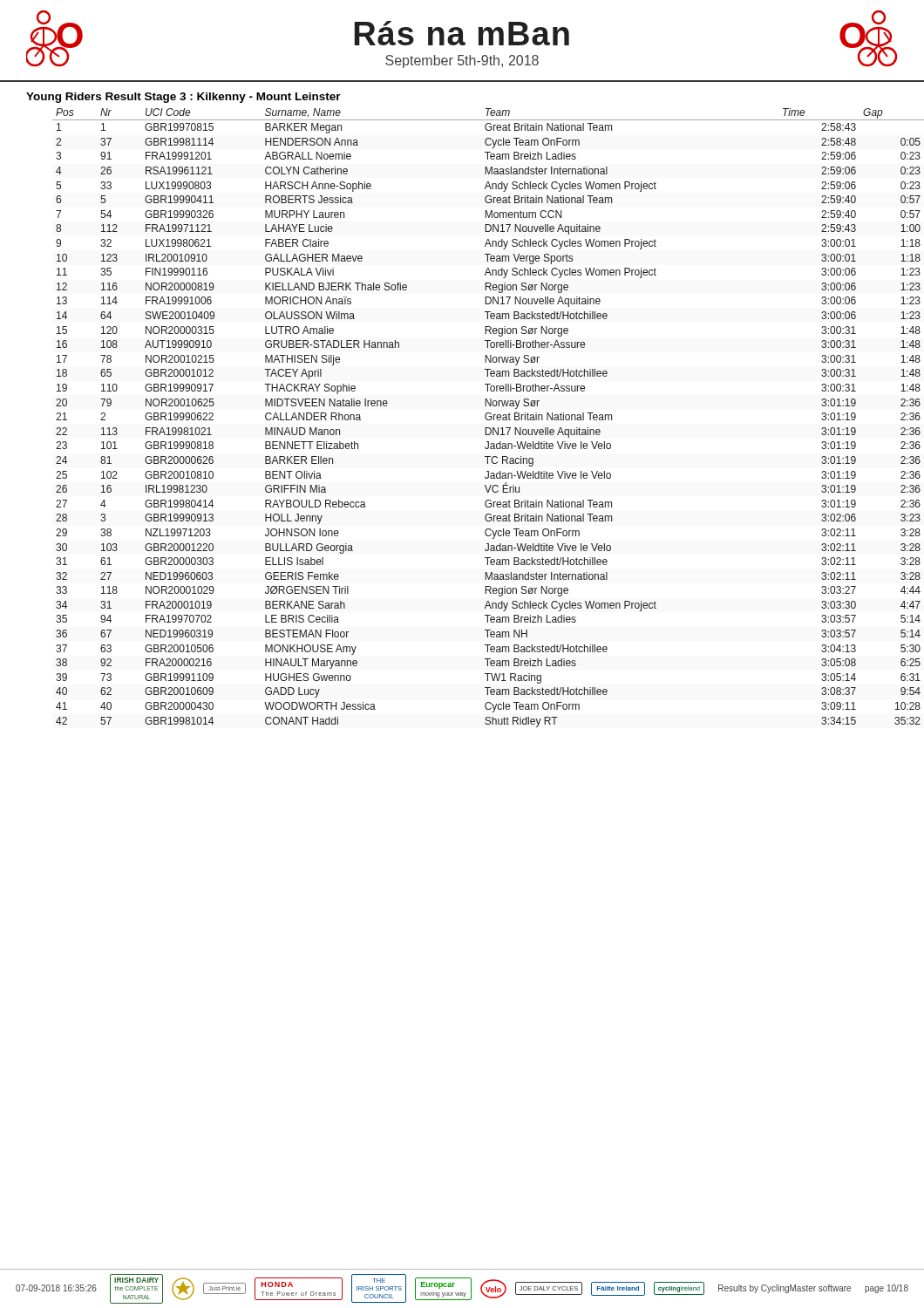
Task: Find the section header that says "Young Riders Result Stage 3 :"
Action: point(183,96)
